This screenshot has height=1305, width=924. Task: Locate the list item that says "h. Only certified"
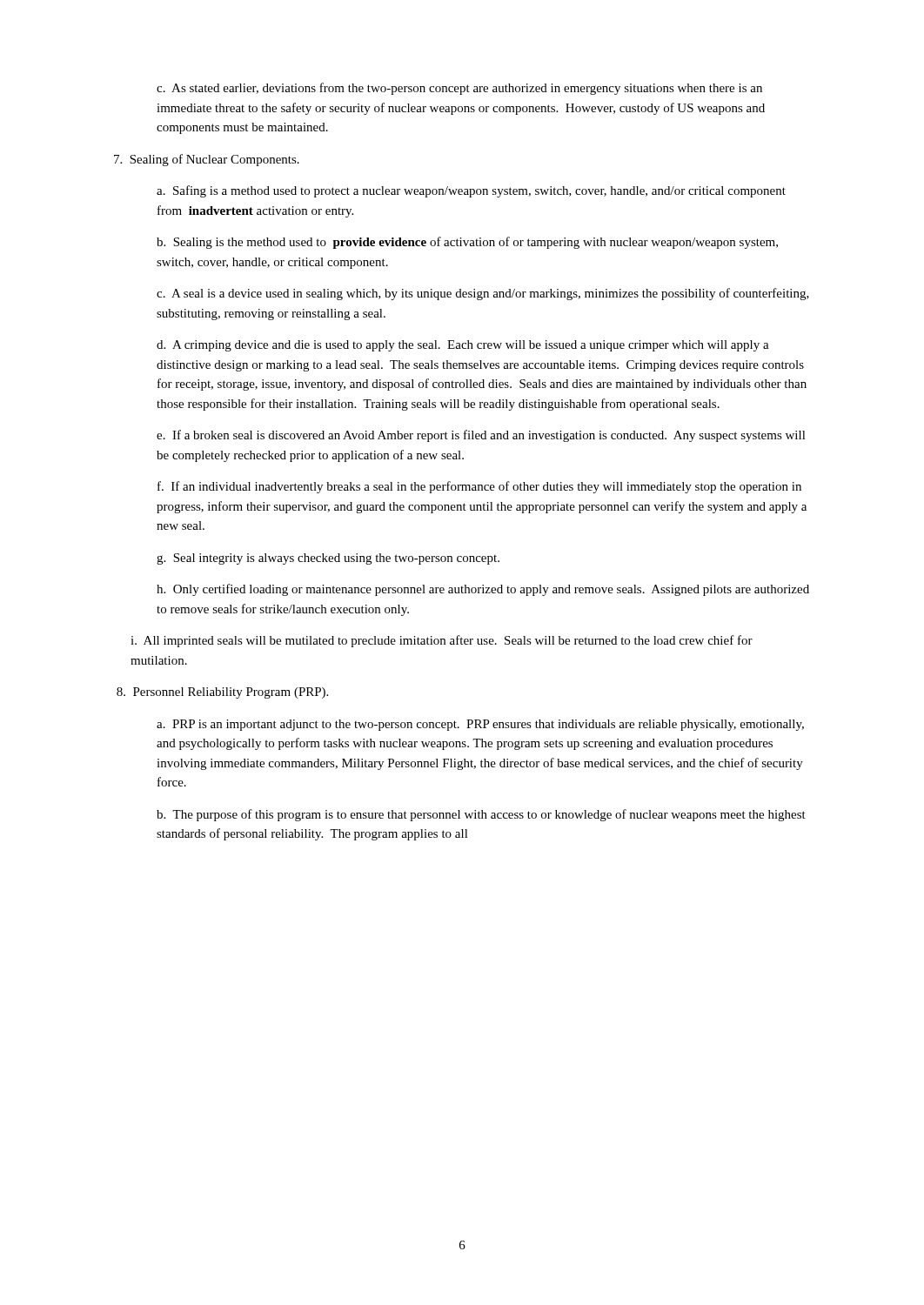coord(483,599)
